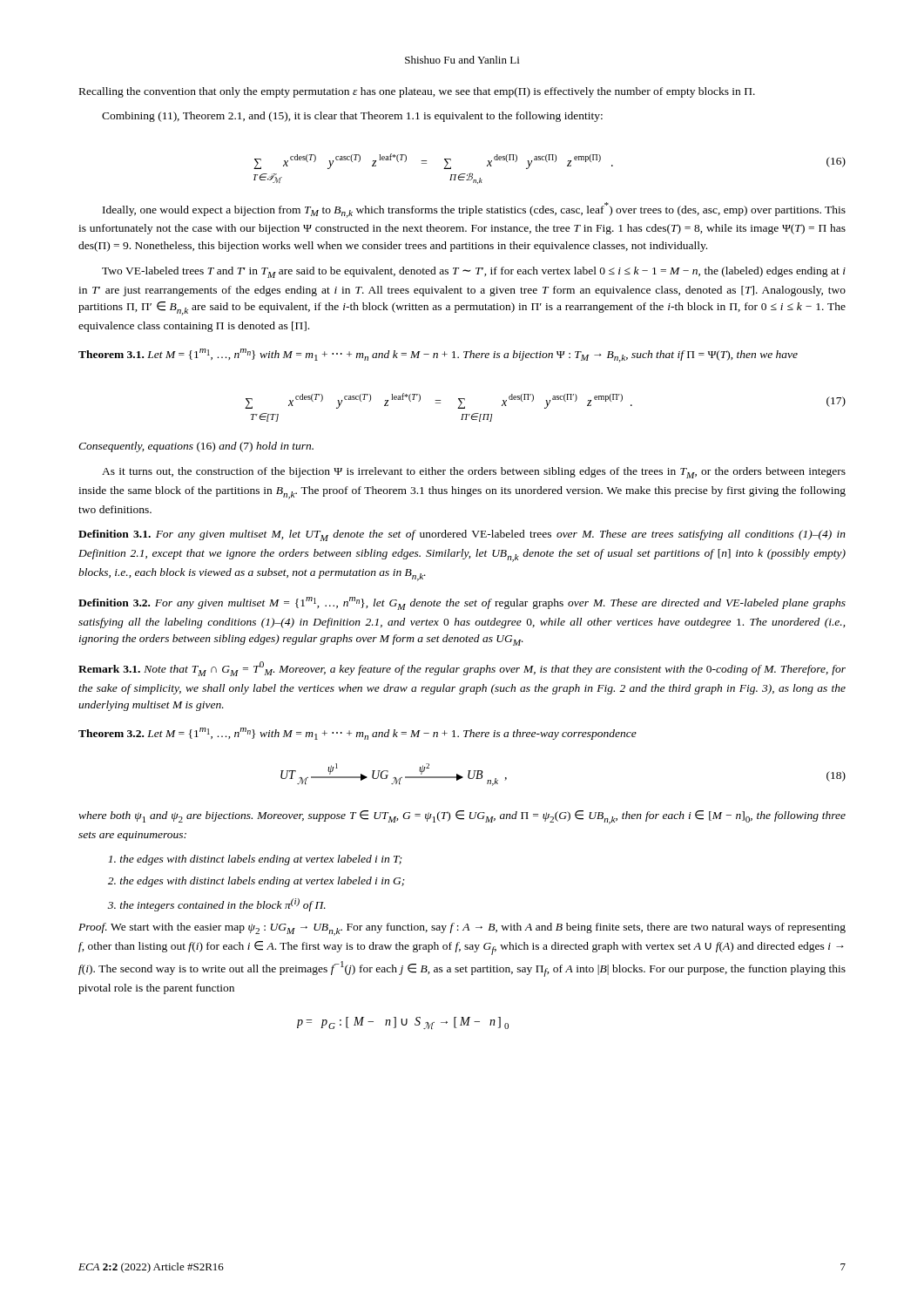Click on the text block that reads "Combining (11), Theorem 2.1, and (15),"
This screenshot has width=924, height=1307.
point(462,116)
